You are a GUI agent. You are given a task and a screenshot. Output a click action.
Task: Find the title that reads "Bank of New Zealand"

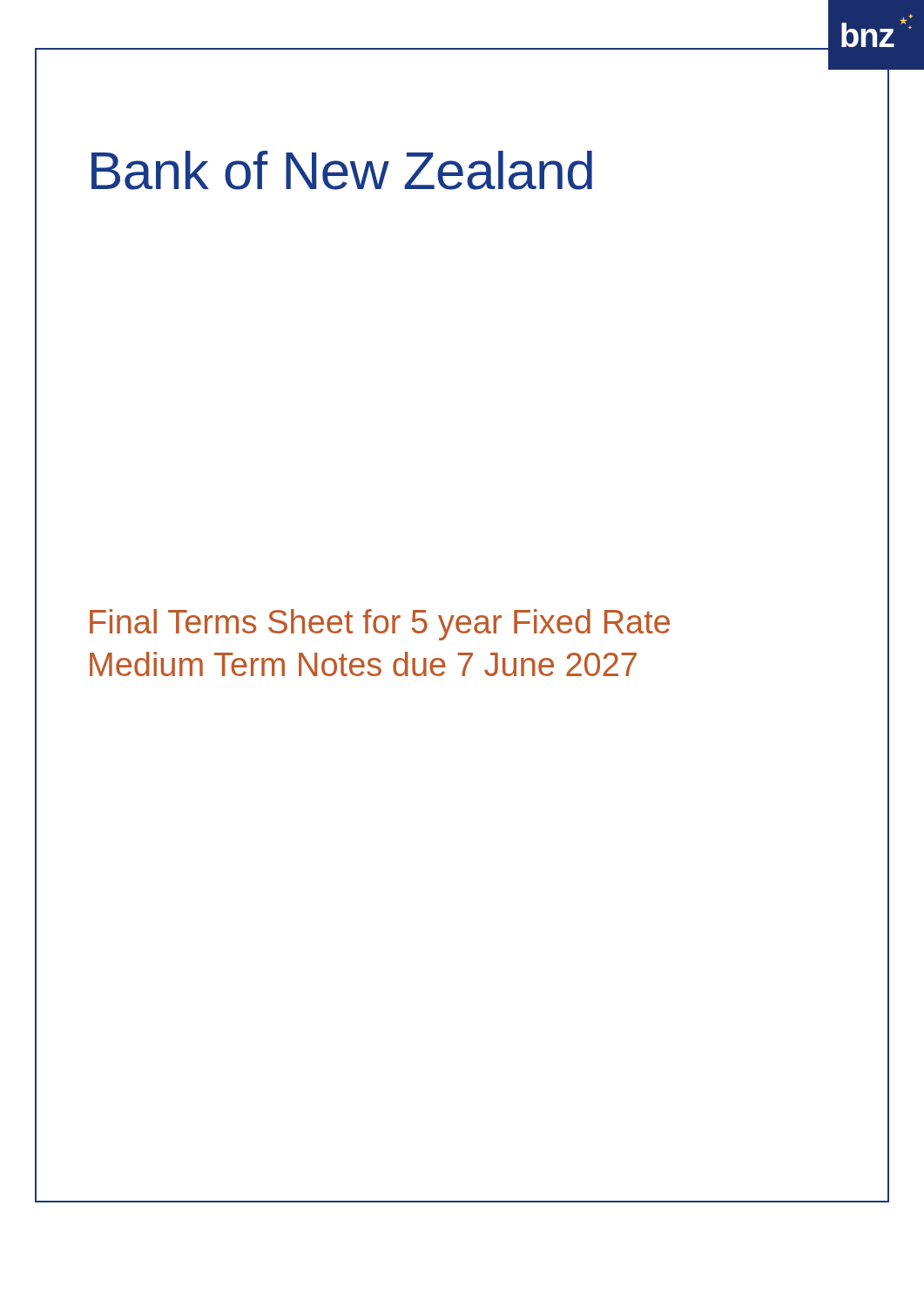point(341,170)
